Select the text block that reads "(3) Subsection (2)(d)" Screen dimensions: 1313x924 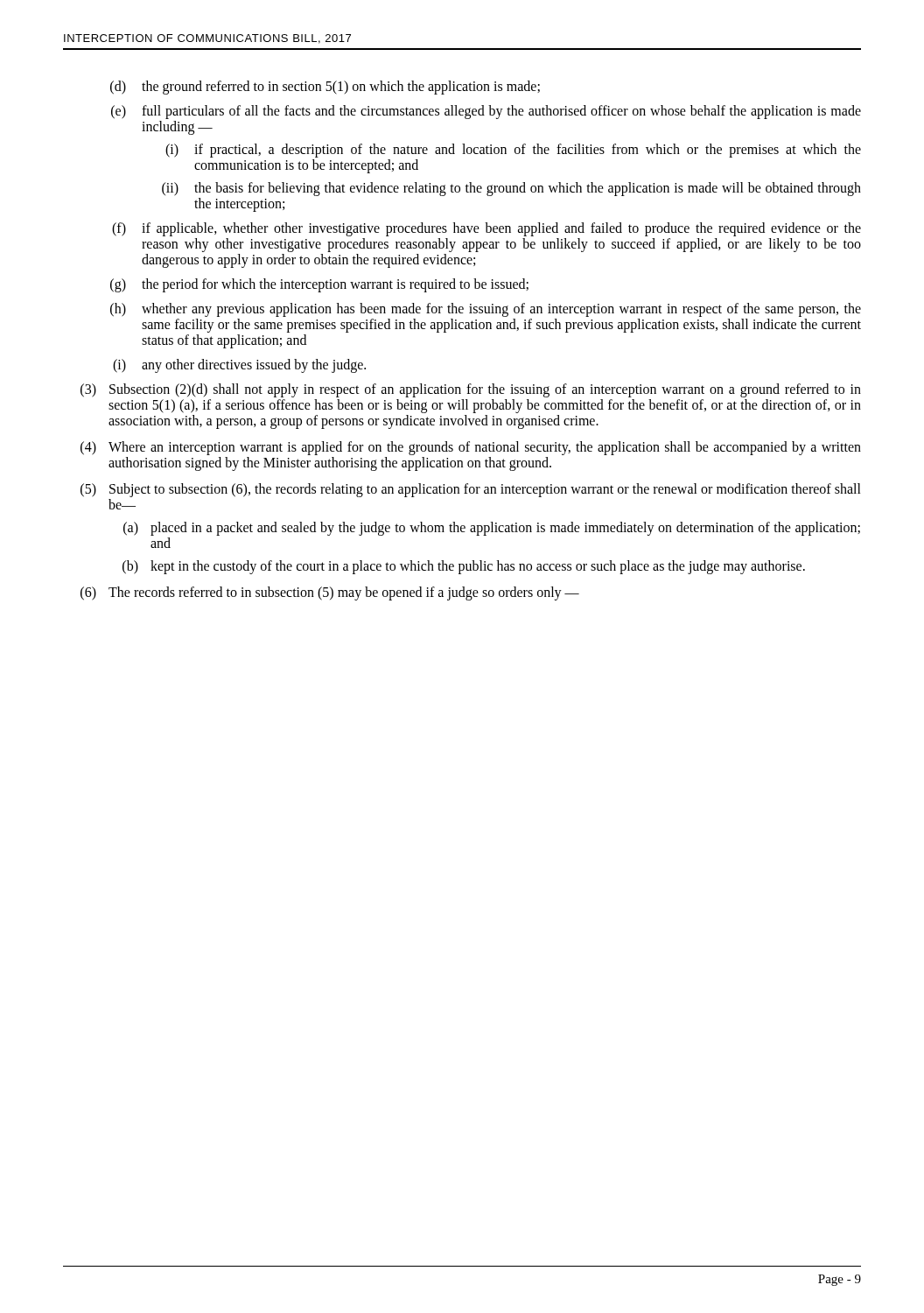(462, 405)
